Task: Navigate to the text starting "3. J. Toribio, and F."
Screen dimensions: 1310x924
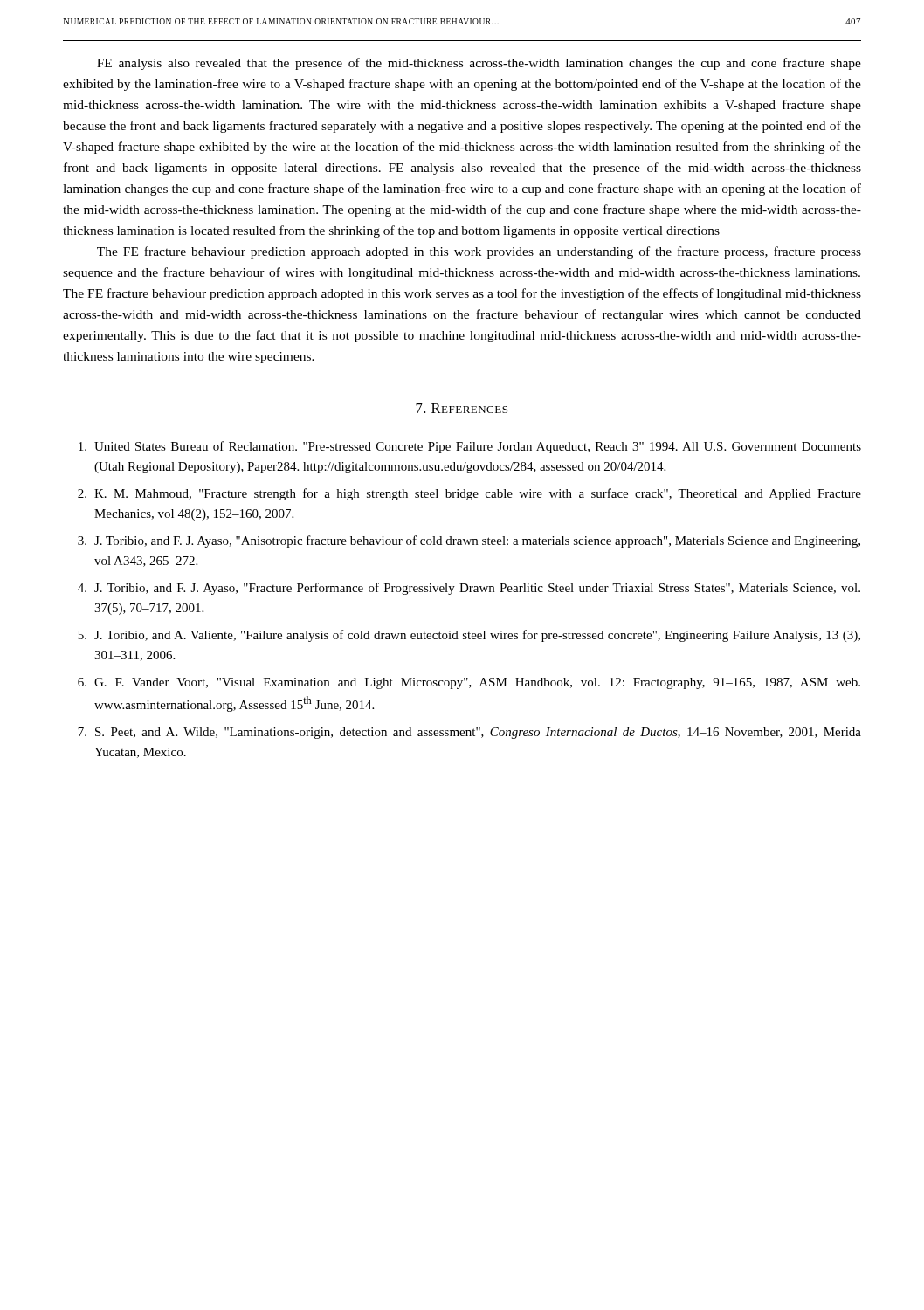Action: [462, 551]
